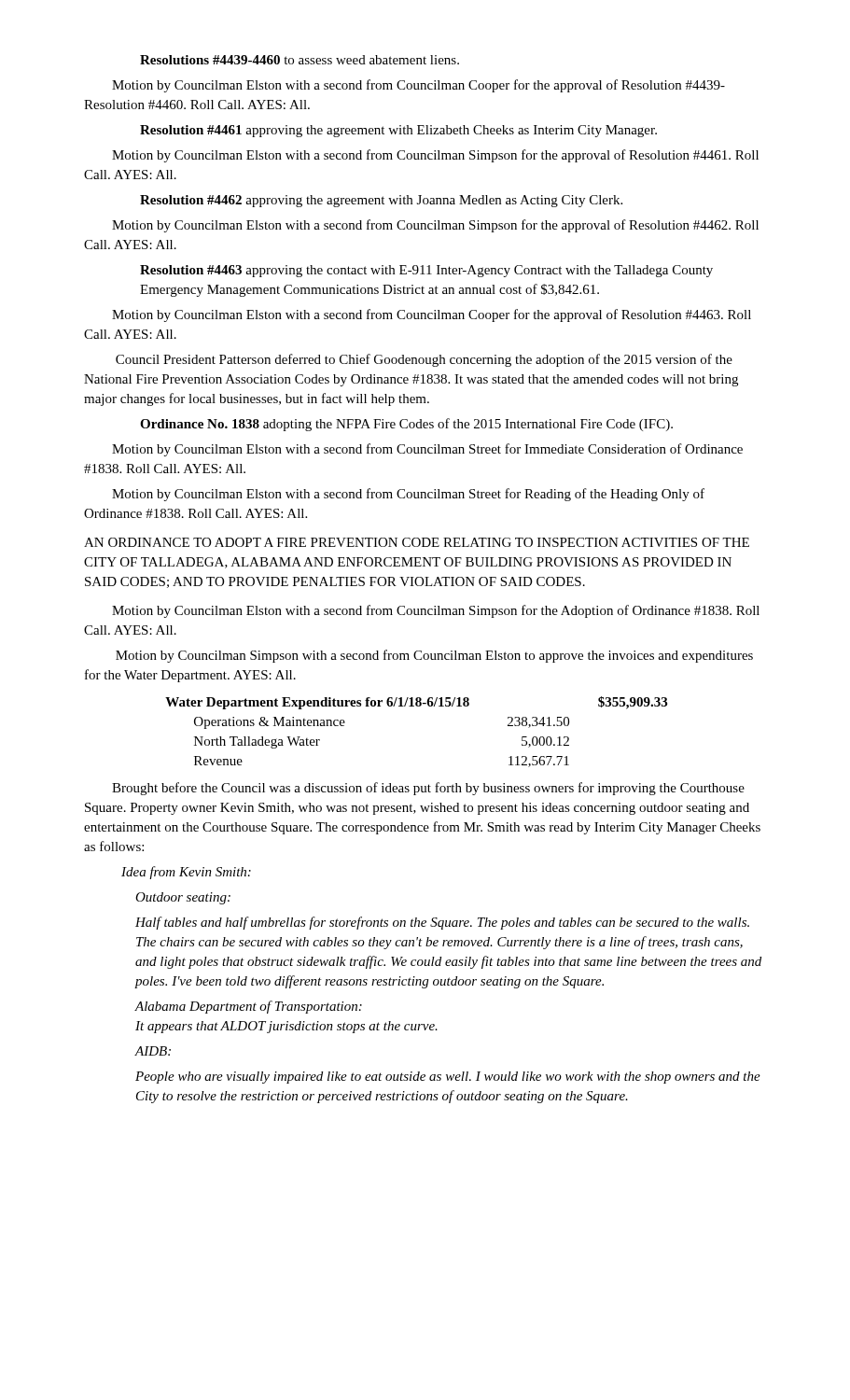Image resolution: width=850 pixels, height=1400 pixels.
Task: Locate the text containing "Outdoor seating:"
Action: (183, 897)
